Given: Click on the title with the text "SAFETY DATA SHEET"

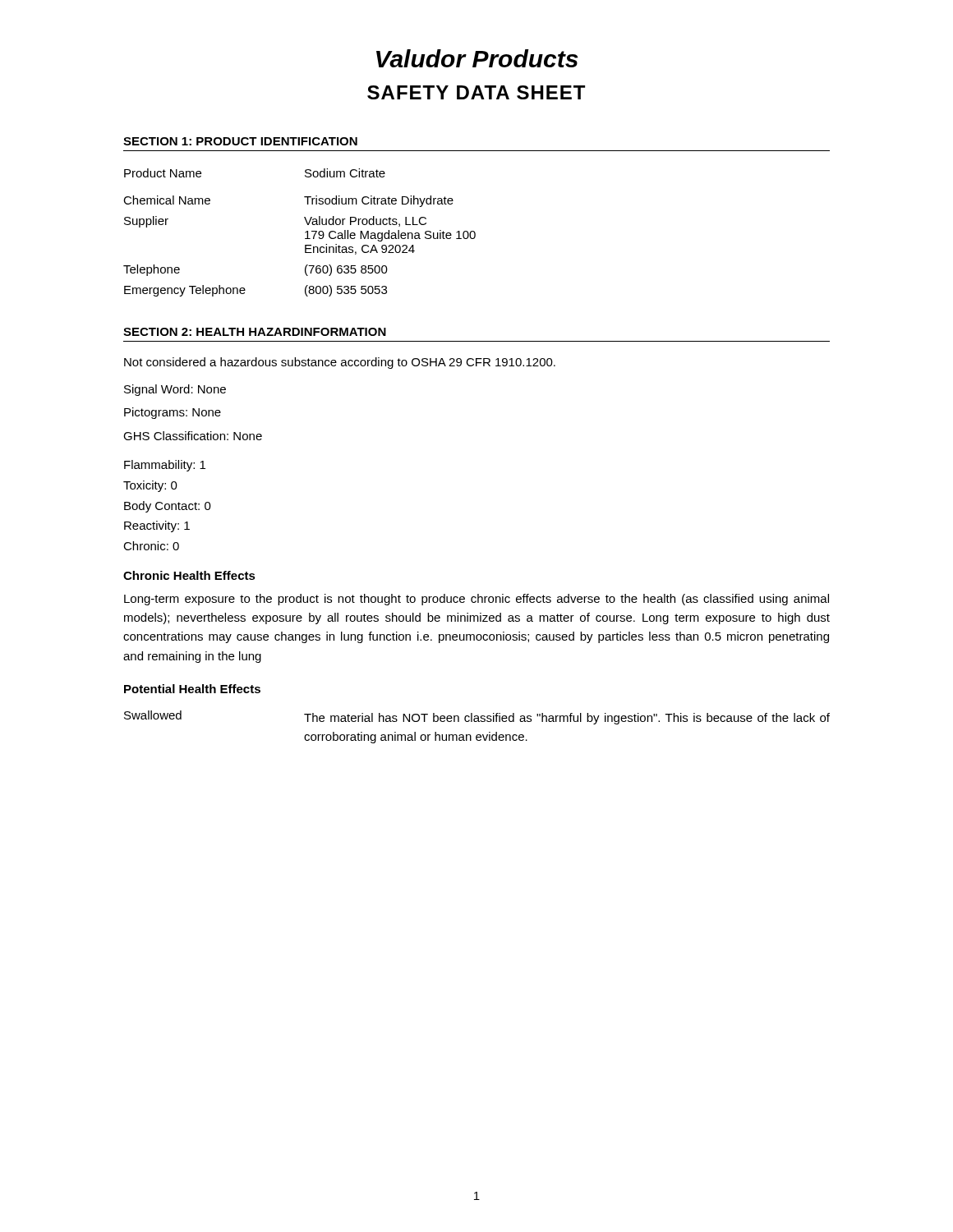Looking at the screenshot, I should [476, 92].
